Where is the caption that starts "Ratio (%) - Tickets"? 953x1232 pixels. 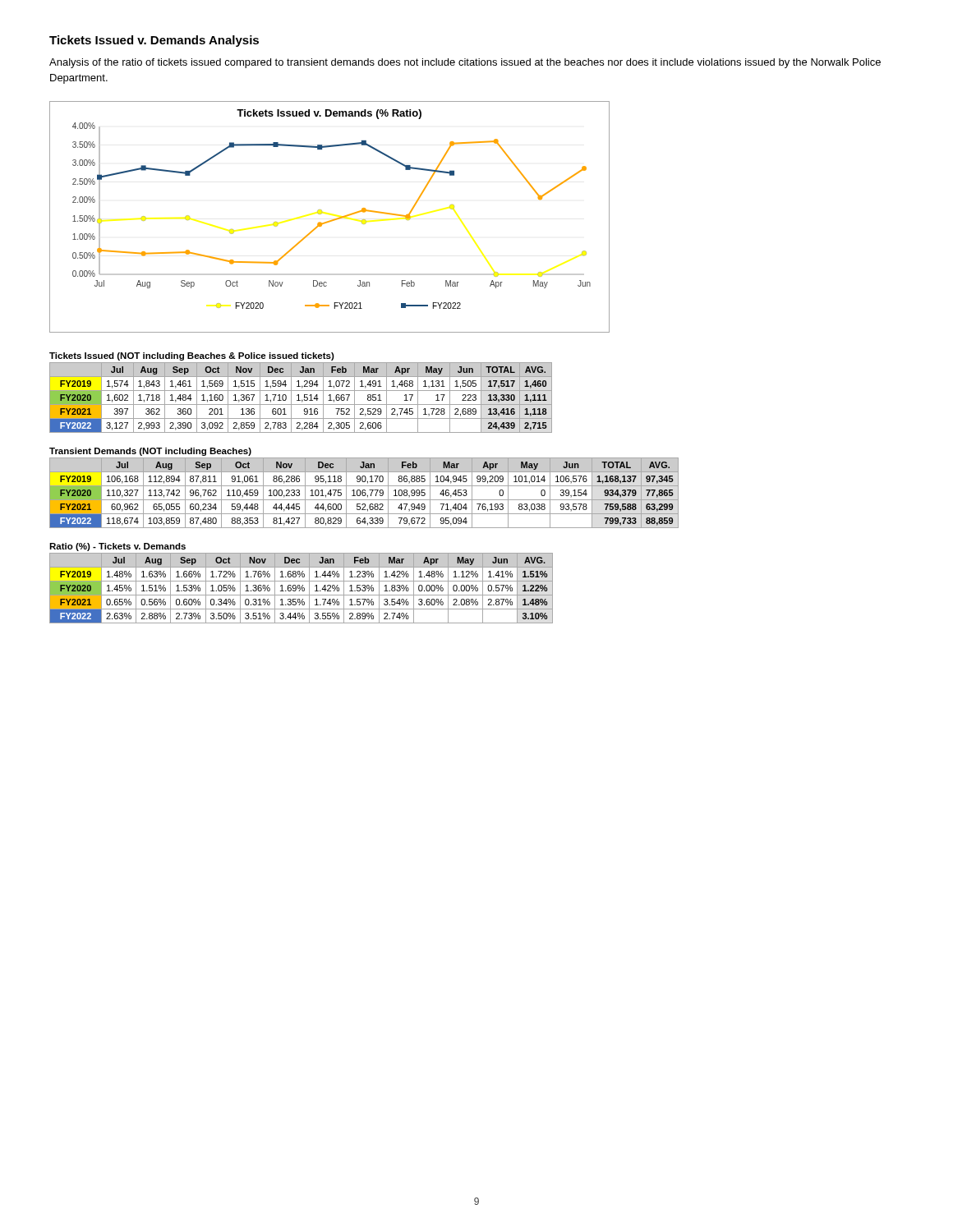click(118, 546)
